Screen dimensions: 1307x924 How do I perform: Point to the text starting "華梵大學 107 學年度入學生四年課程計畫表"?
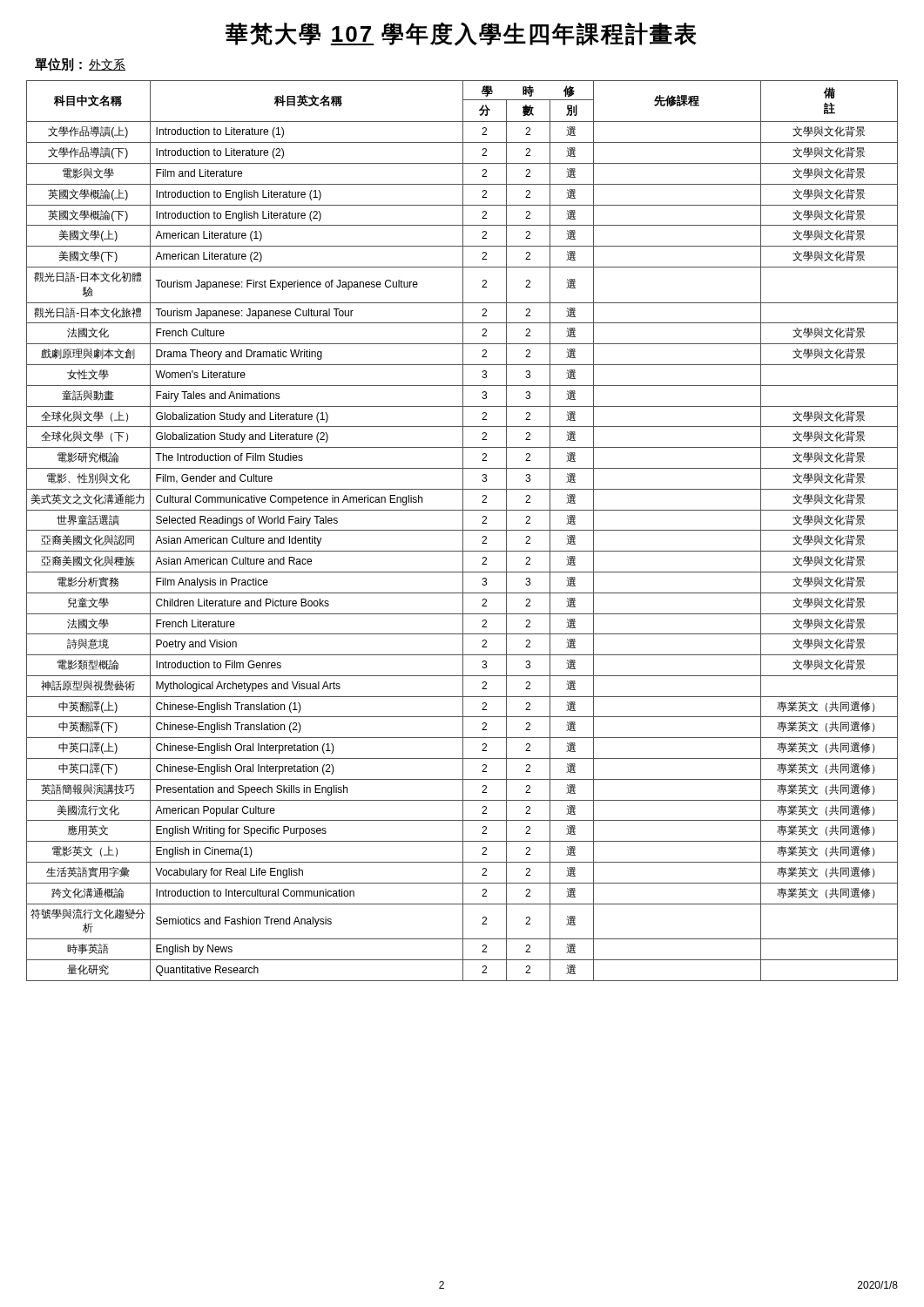pyautogui.click(x=462, y=34)
